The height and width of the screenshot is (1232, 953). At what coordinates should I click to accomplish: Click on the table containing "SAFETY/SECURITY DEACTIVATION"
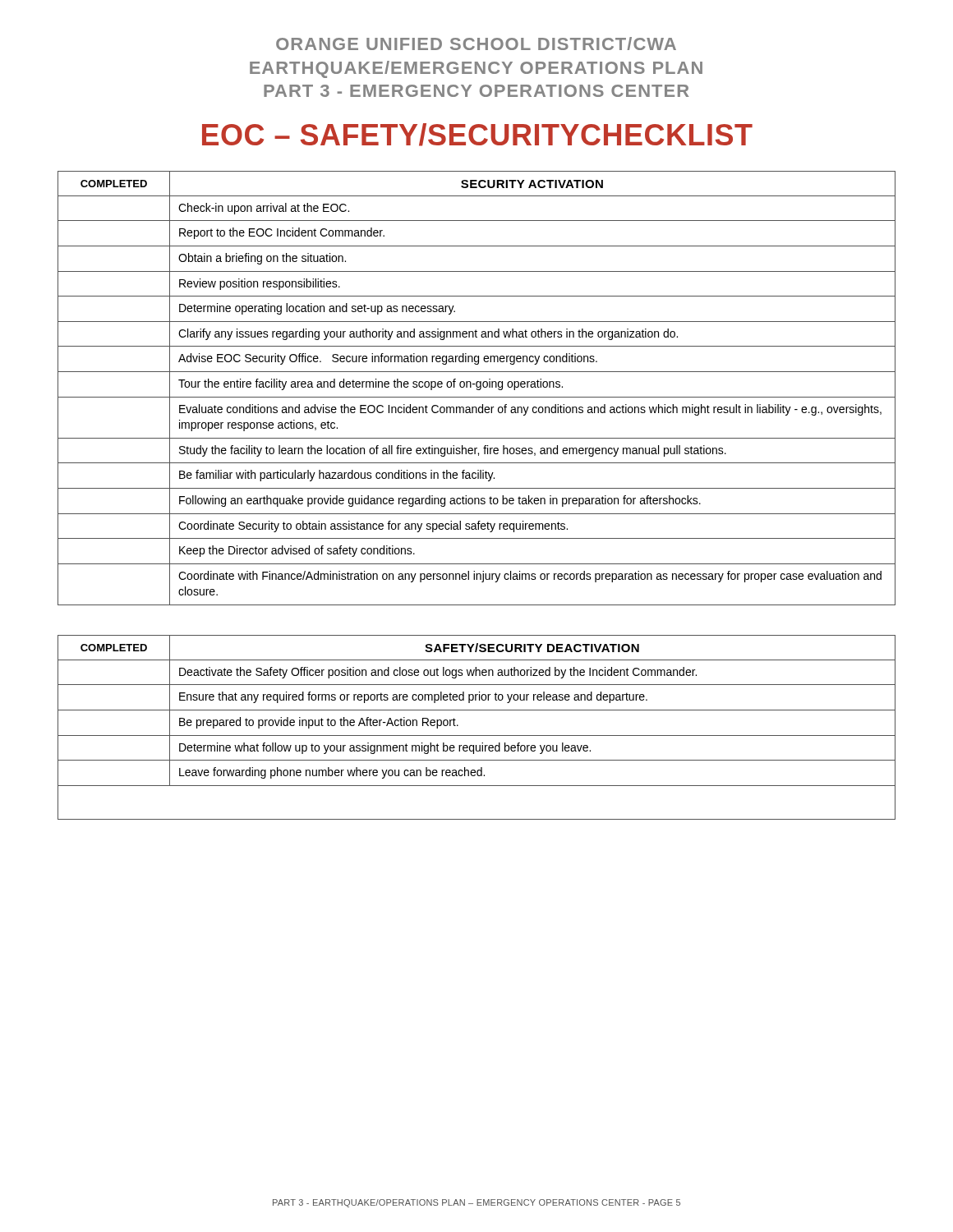point(476,727)
